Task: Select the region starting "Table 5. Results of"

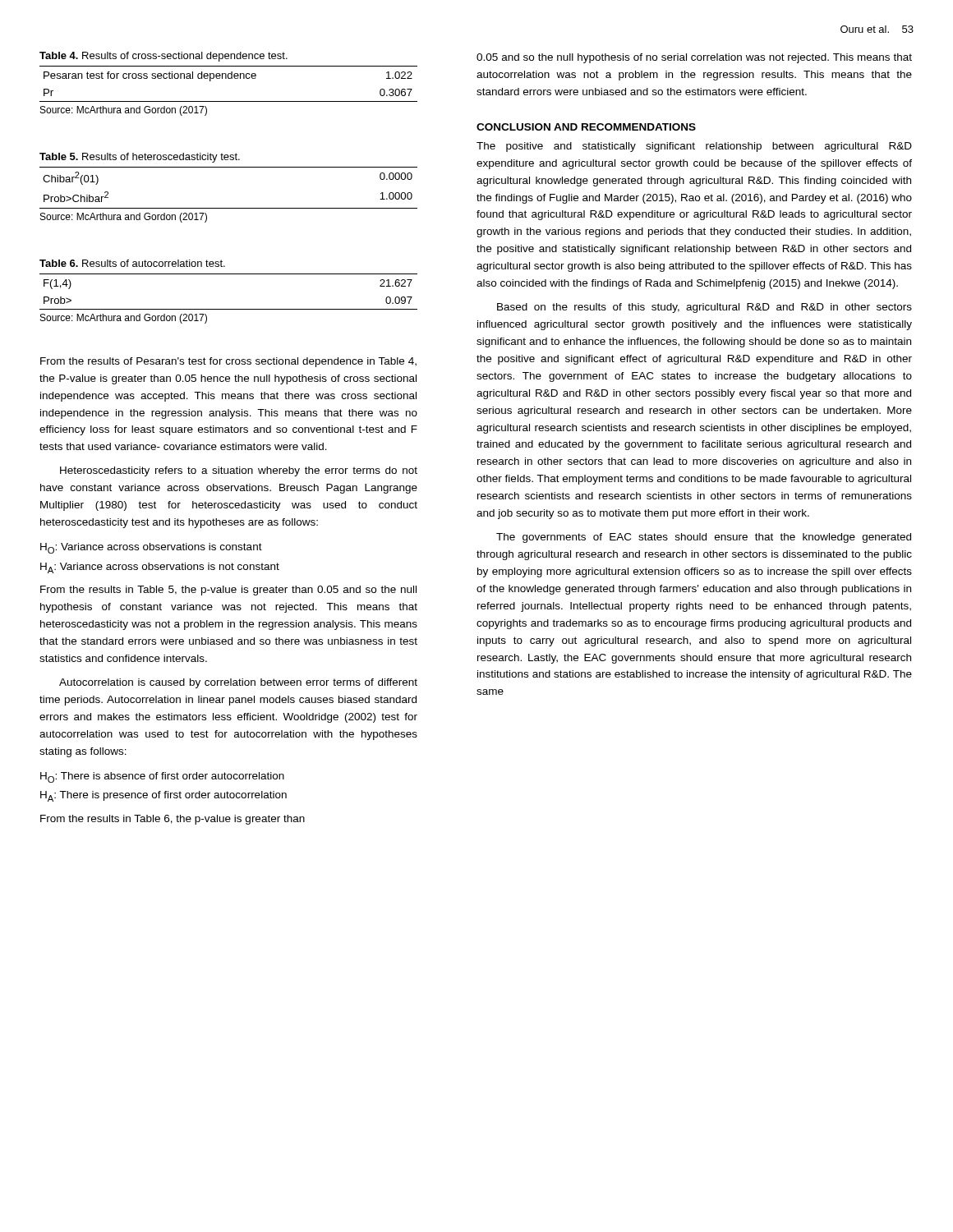Action: 140,156
